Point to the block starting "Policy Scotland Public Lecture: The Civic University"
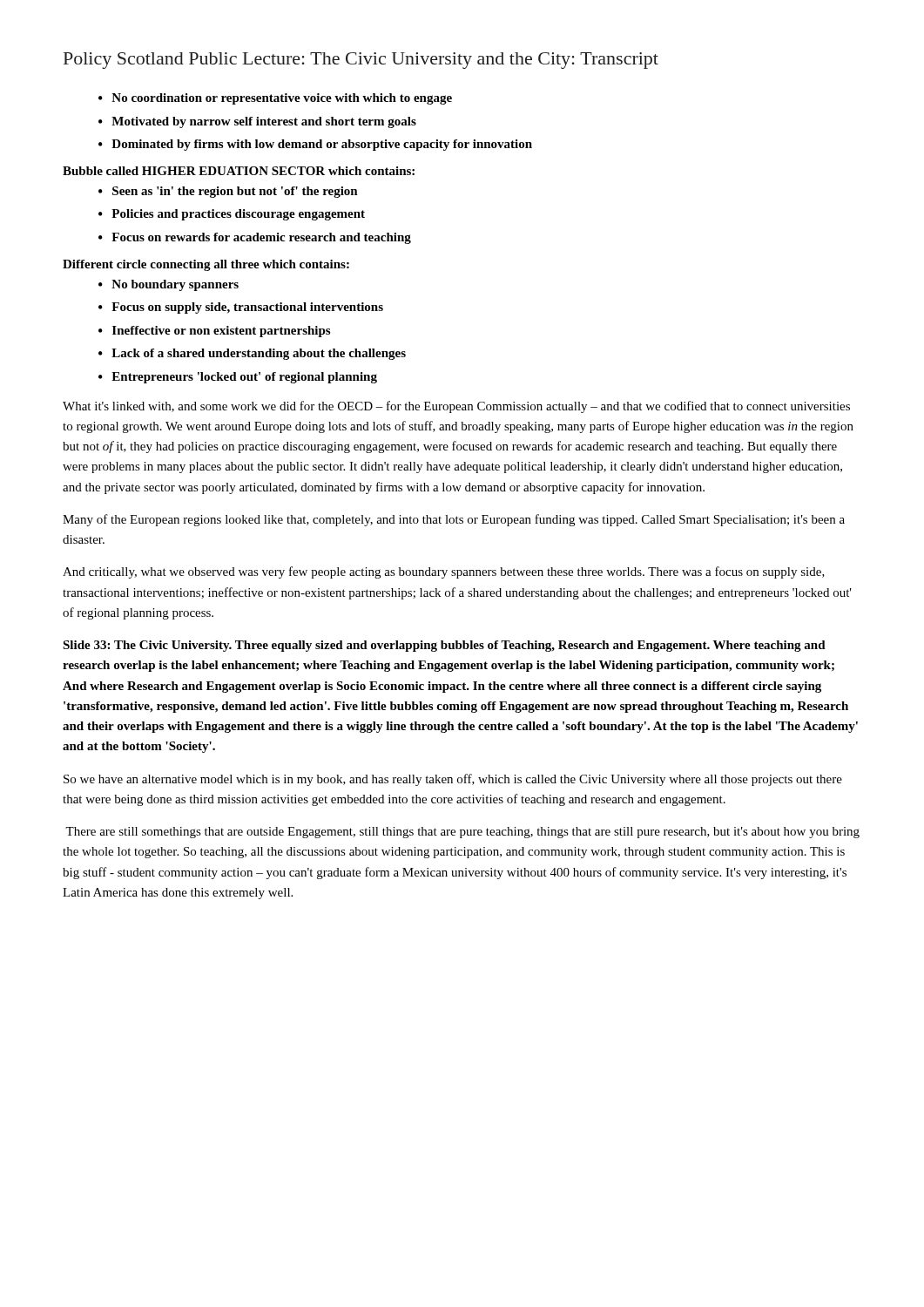924x1307 pixels. click(x=361, y=58)
